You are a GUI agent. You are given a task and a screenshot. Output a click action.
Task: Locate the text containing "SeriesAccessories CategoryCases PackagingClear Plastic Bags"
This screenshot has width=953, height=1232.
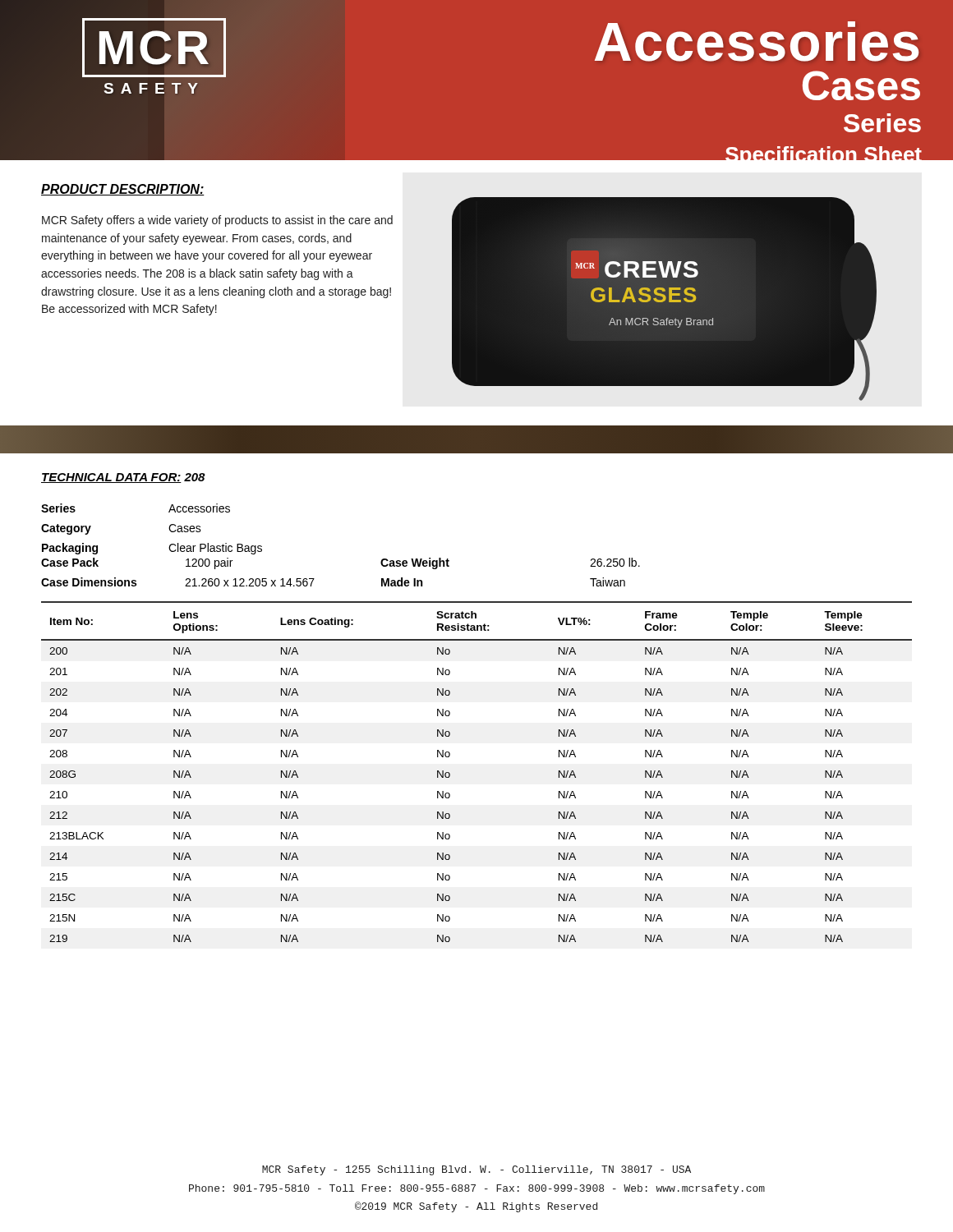click(59, 507)
